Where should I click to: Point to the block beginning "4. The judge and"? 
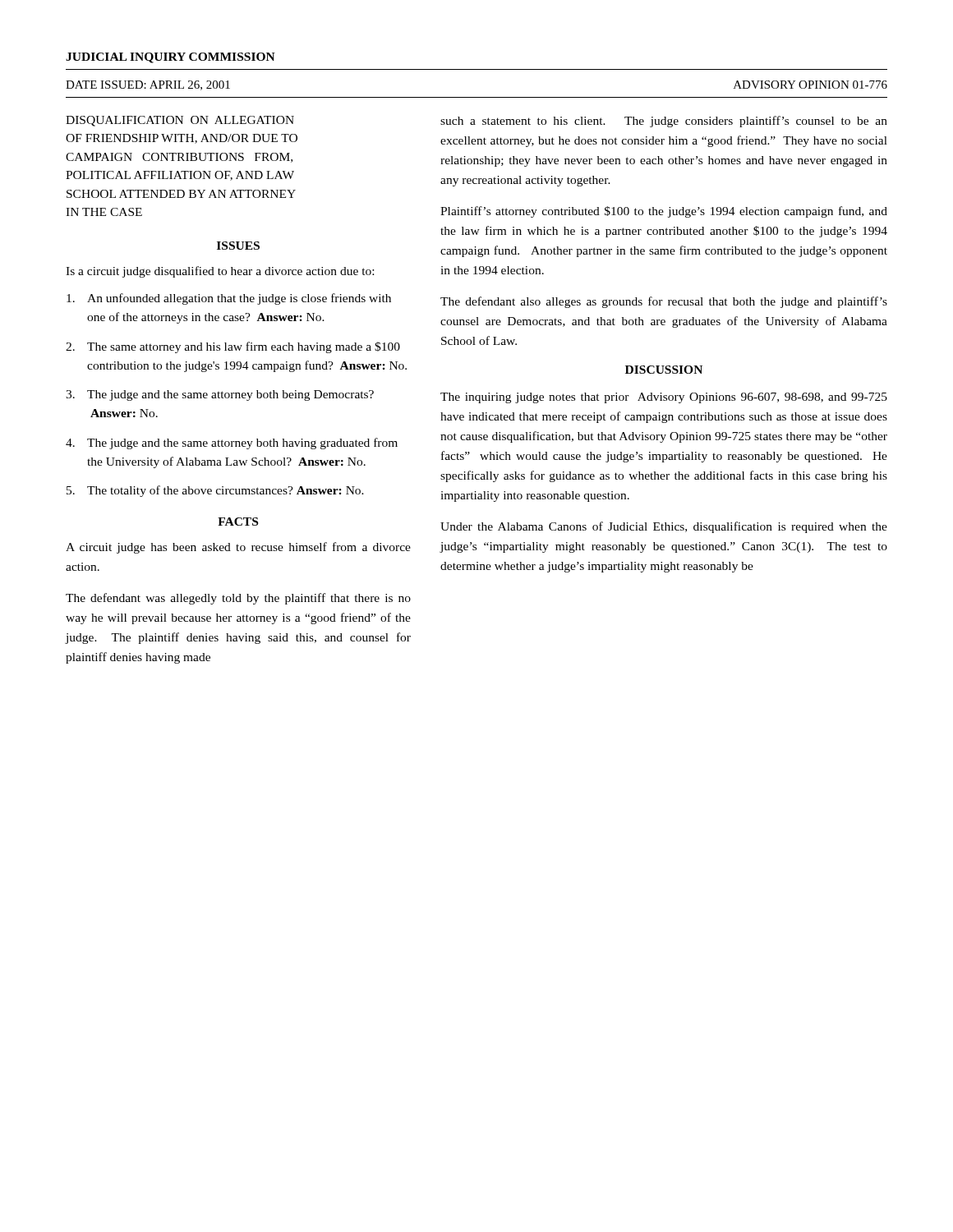[238, 452]
